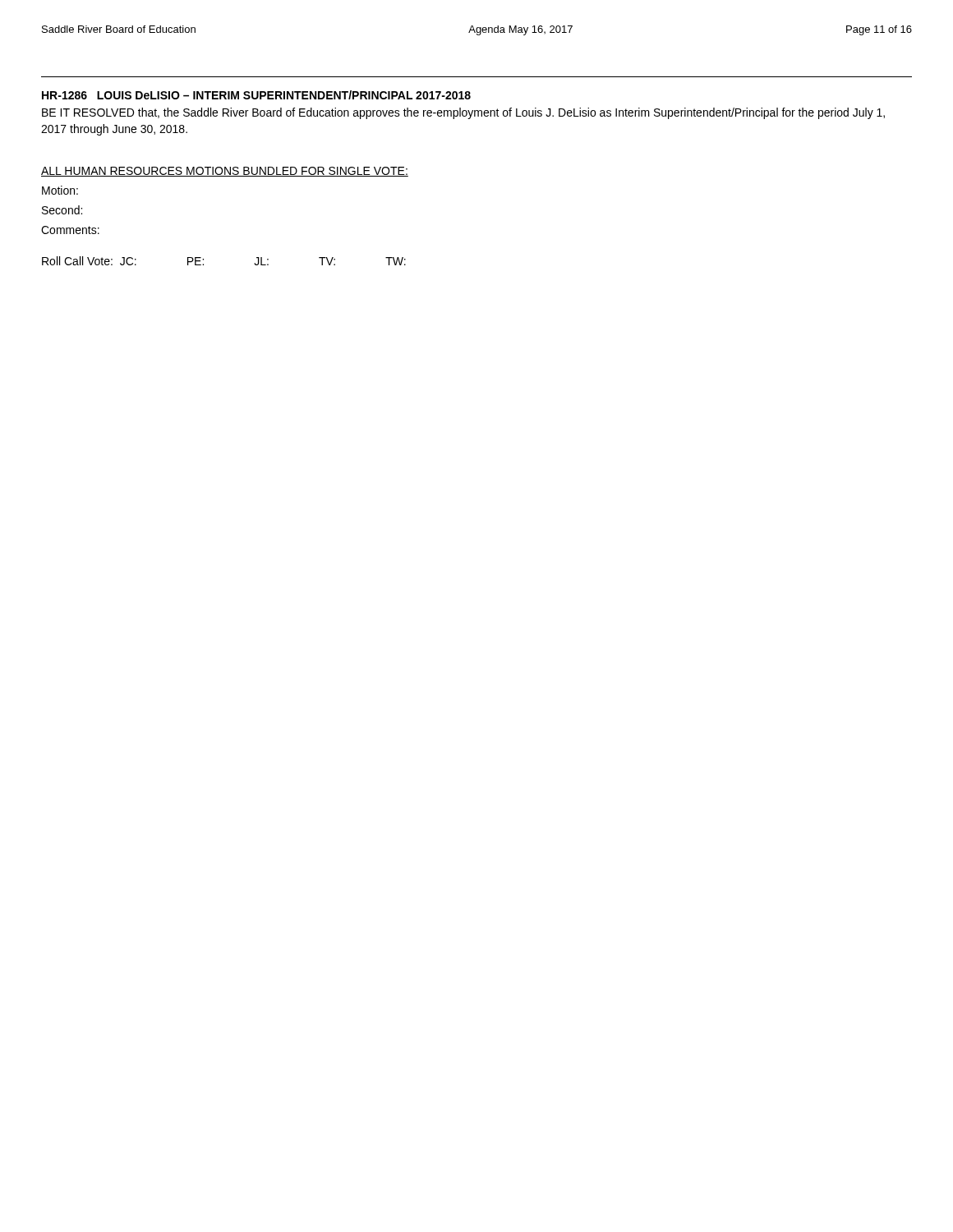Click on the text block that reads "BE IT RESOLVED that, the Saddle River"
Image resolution: width=953 pixels, height=1232 pixels.
tap(463, 121)
